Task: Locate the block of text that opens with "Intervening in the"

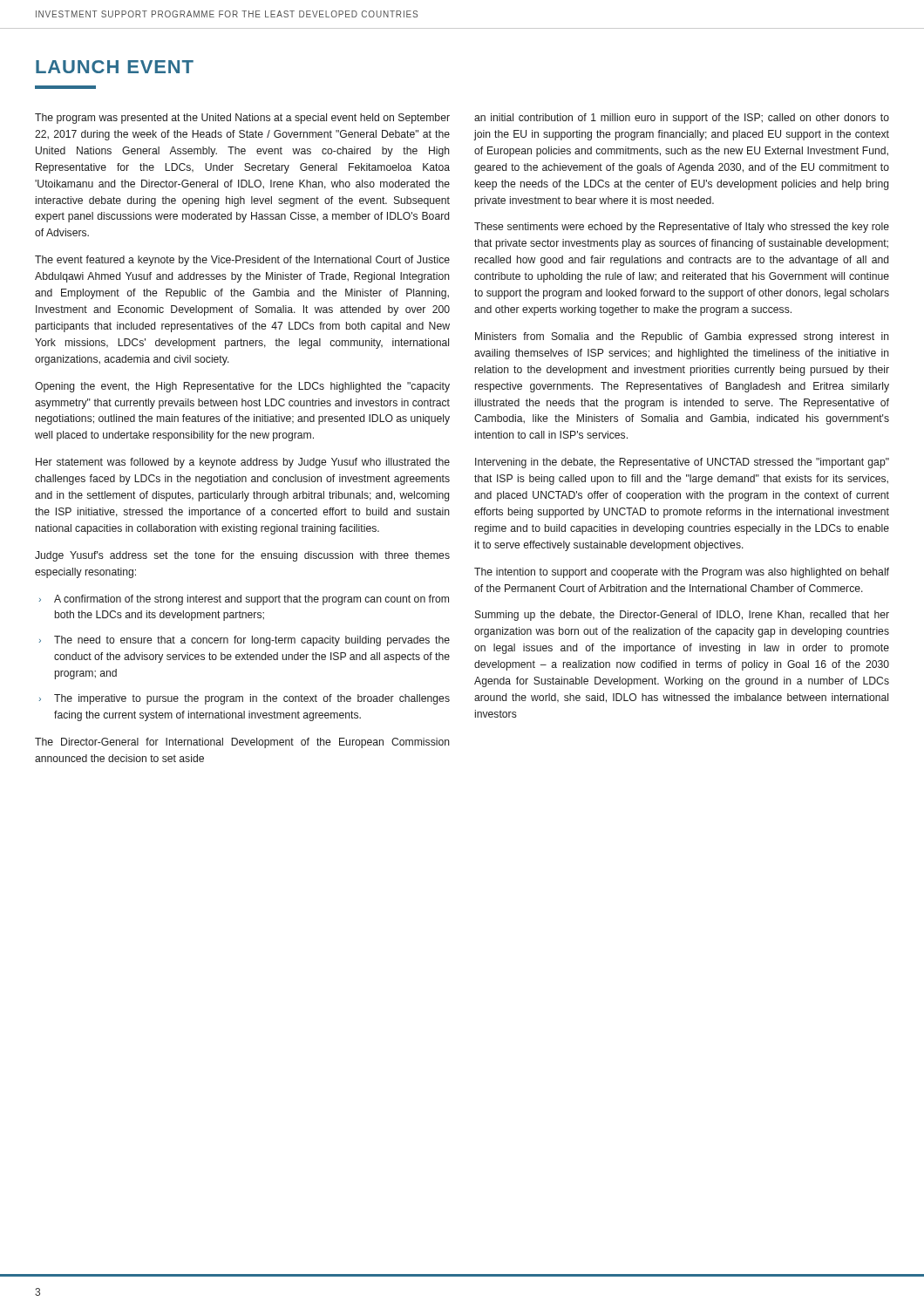Action: [x=682, y=504]
